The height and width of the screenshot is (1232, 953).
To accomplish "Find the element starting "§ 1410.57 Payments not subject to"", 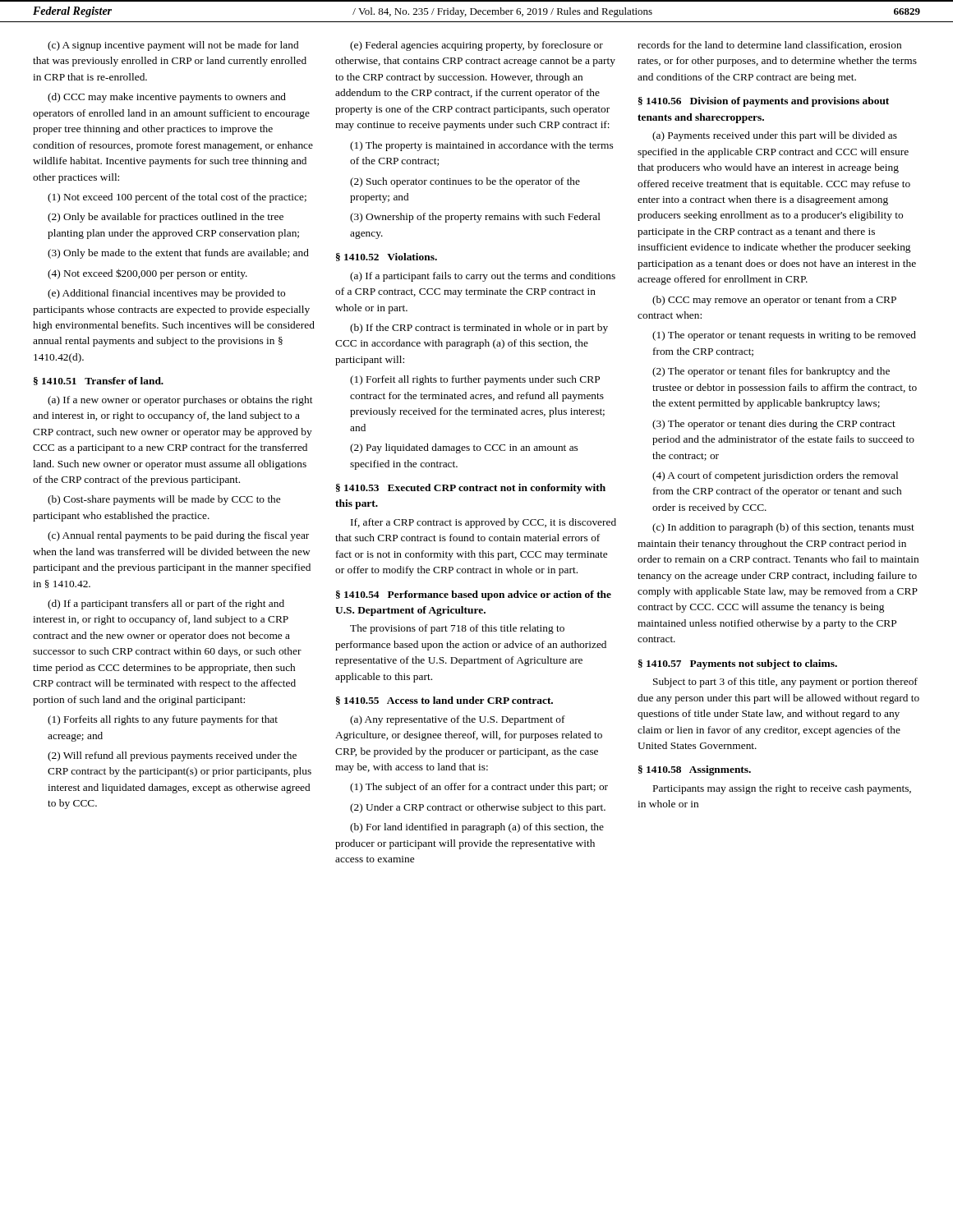I will [737, 663].
